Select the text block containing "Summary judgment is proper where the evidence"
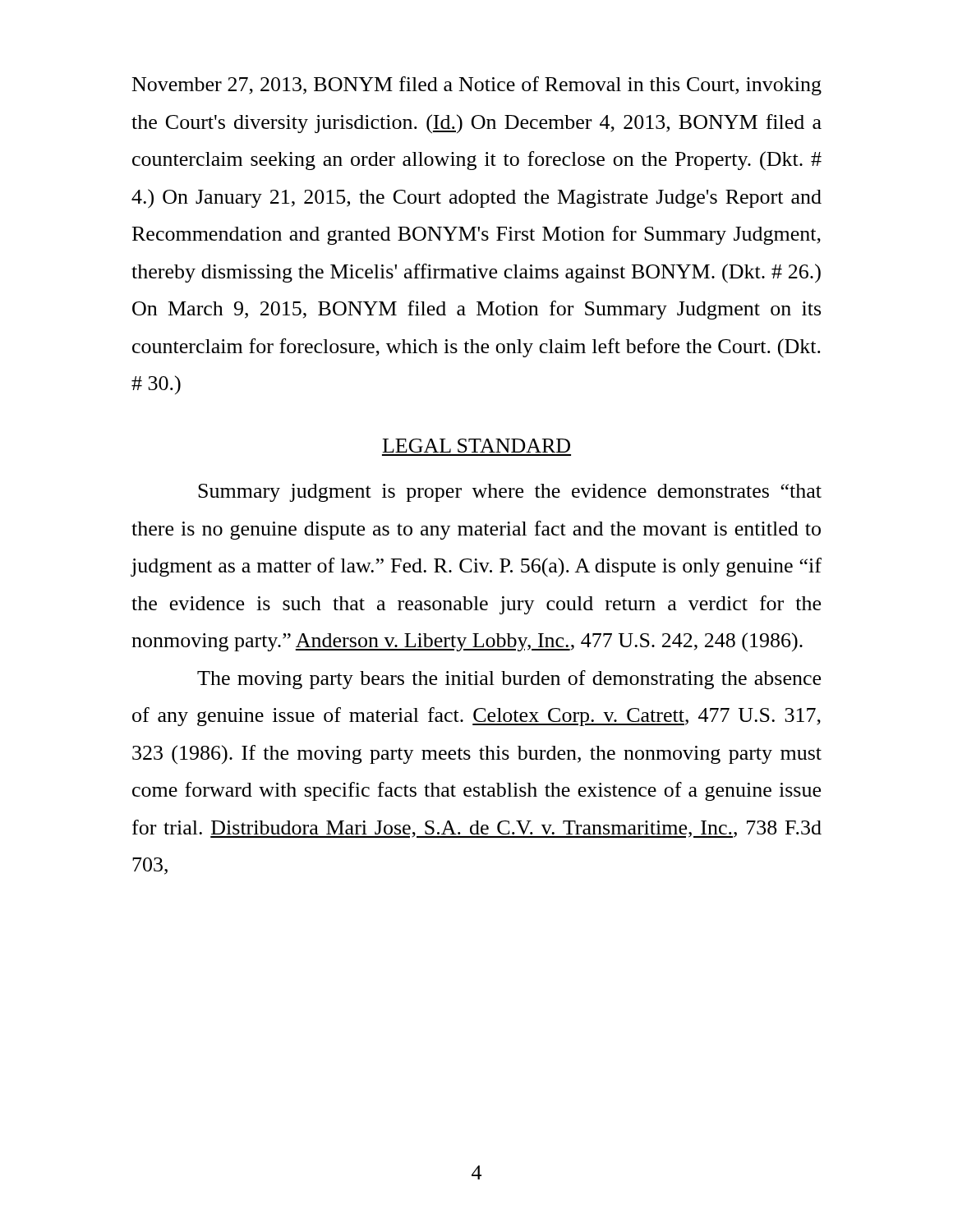 (476, 565)
